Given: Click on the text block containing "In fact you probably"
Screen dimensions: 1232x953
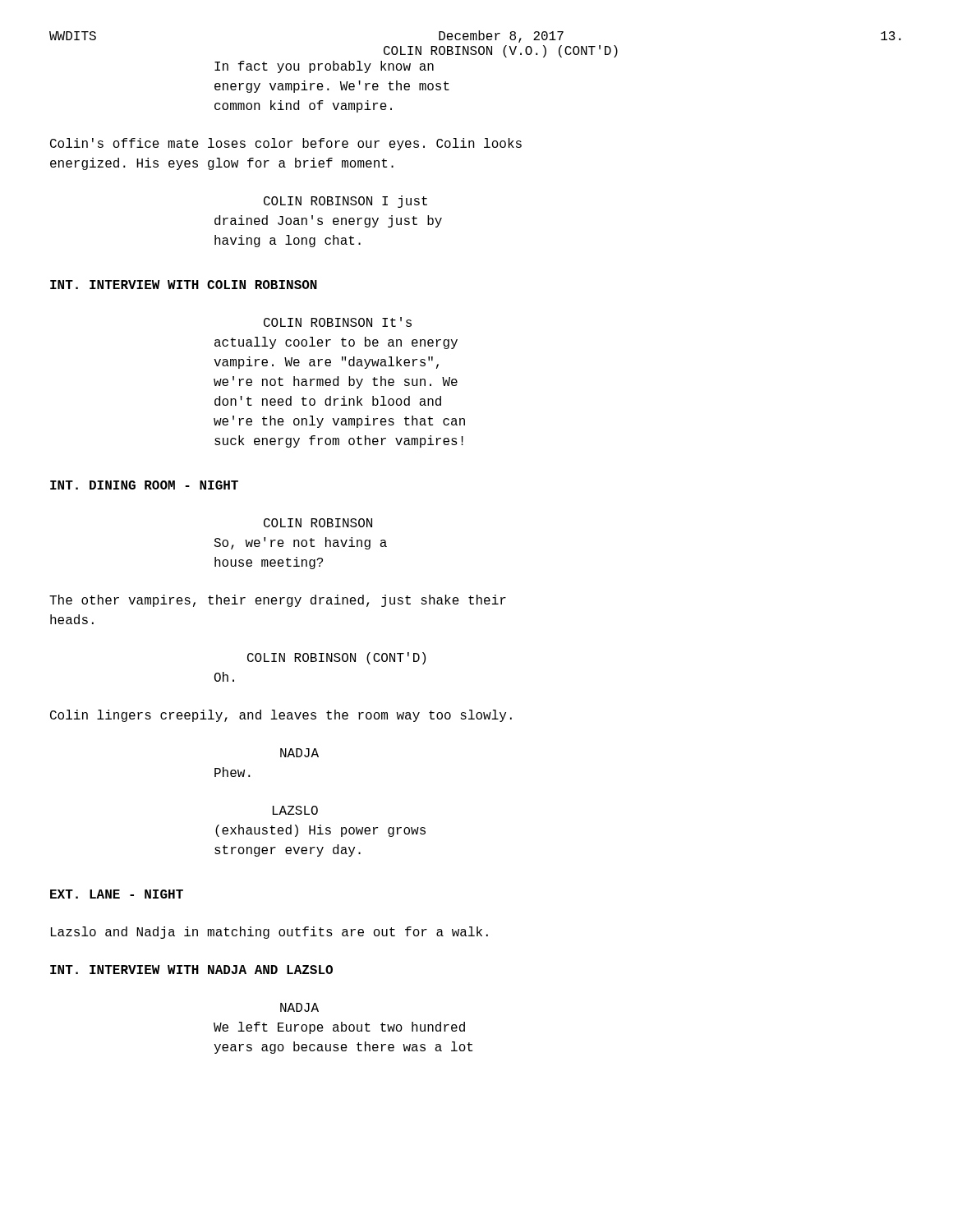Looking at the screenshot, I should [x=324, y=67].
